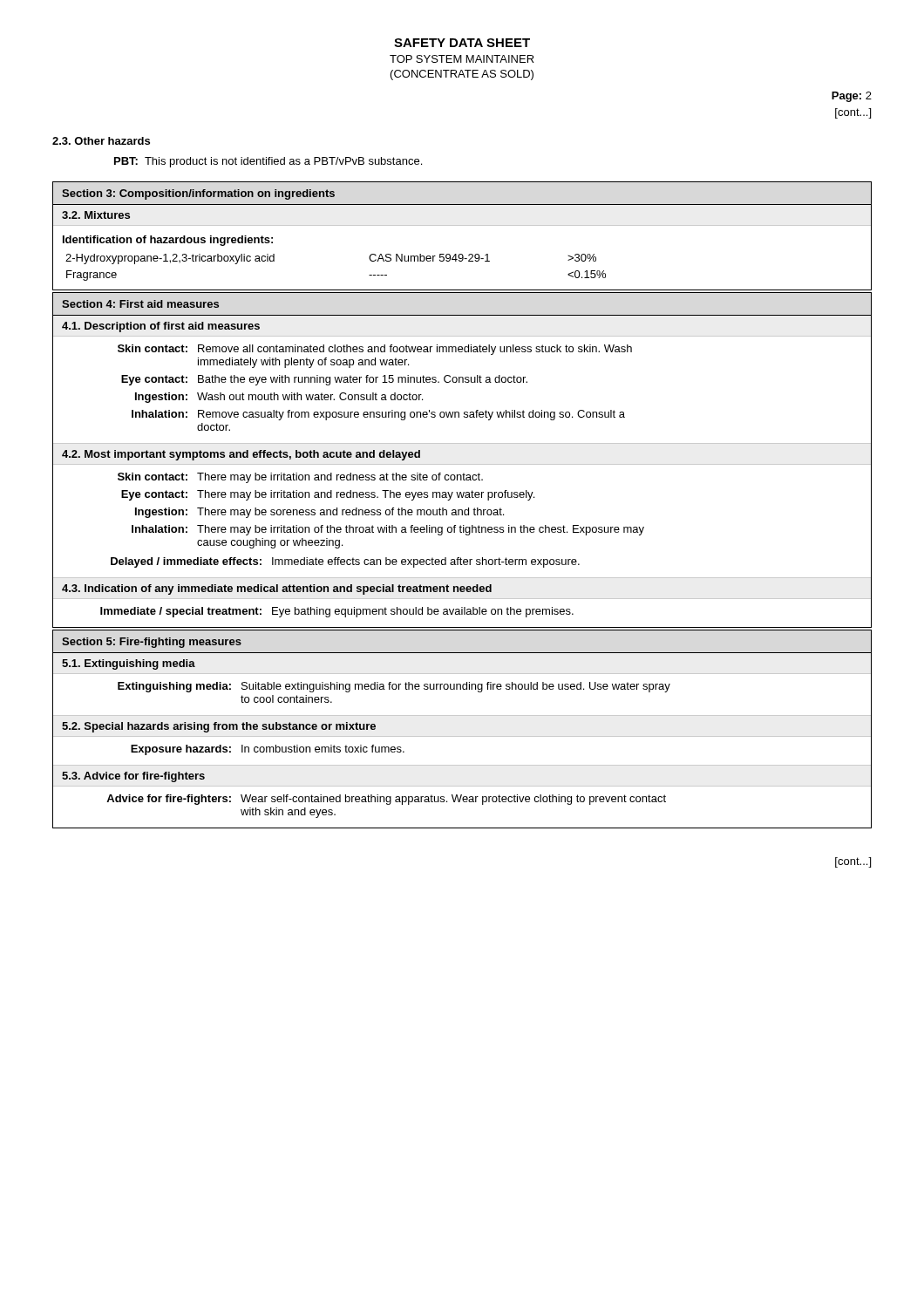Navigate to the passage starting "Eye contact: There may be irritation and"
The image size is (924, 1308).
click(x=299, y=494)
